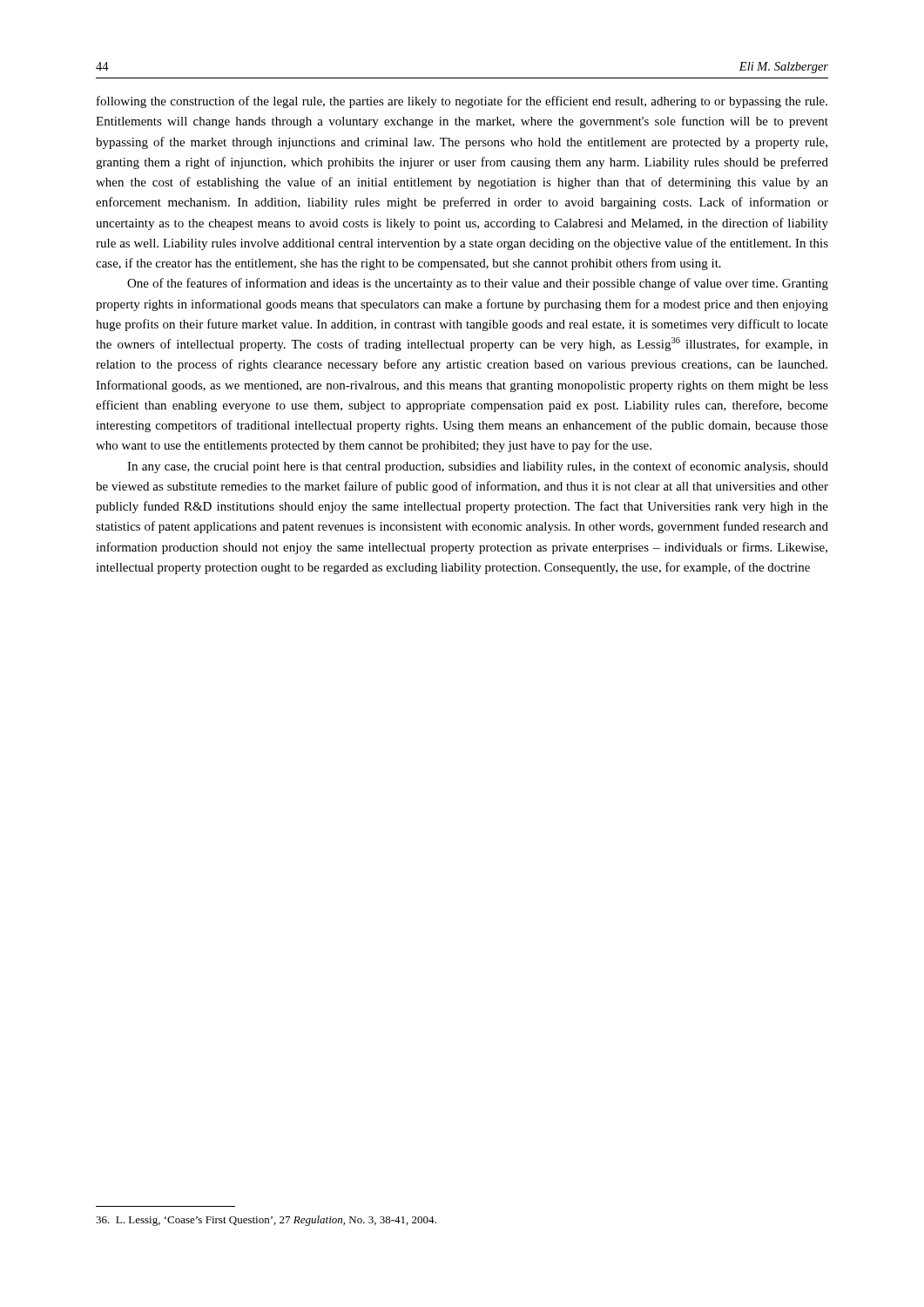
Task: Select the text block that says "In any case, the"
Action: pos(462,517)
